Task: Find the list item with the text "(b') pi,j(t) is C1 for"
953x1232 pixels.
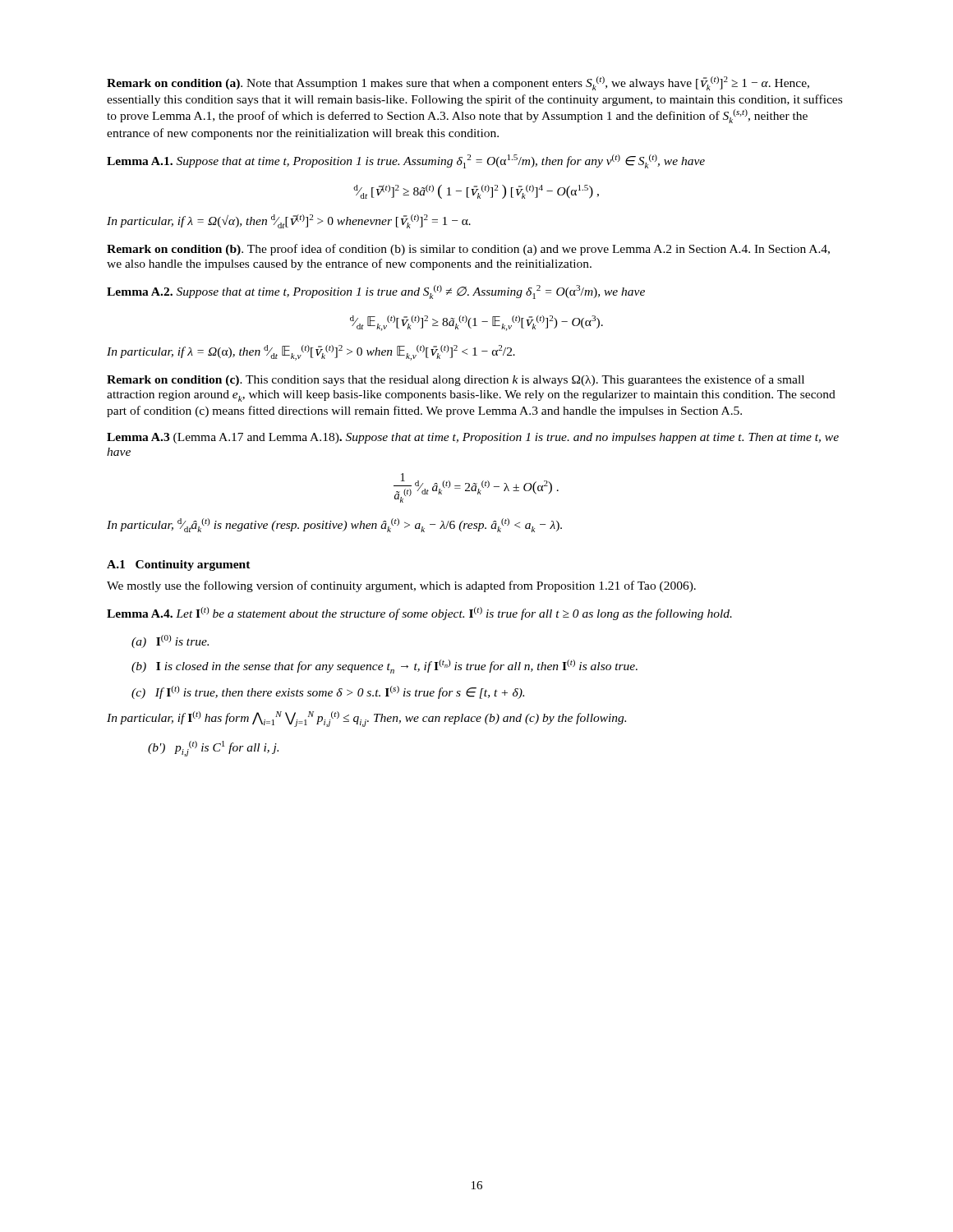Action: click(x=214, y=747)
